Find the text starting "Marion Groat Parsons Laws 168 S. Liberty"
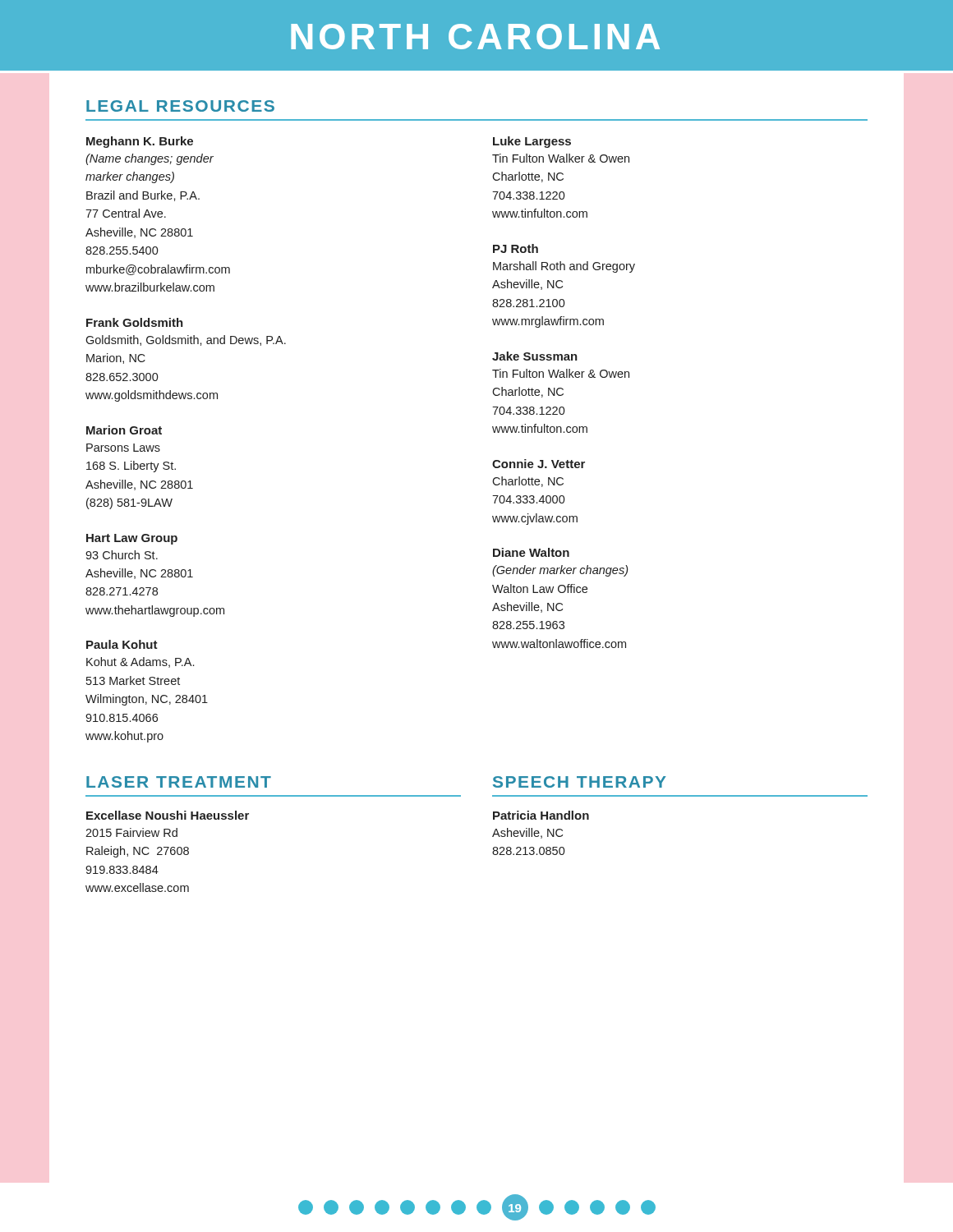 124,430
